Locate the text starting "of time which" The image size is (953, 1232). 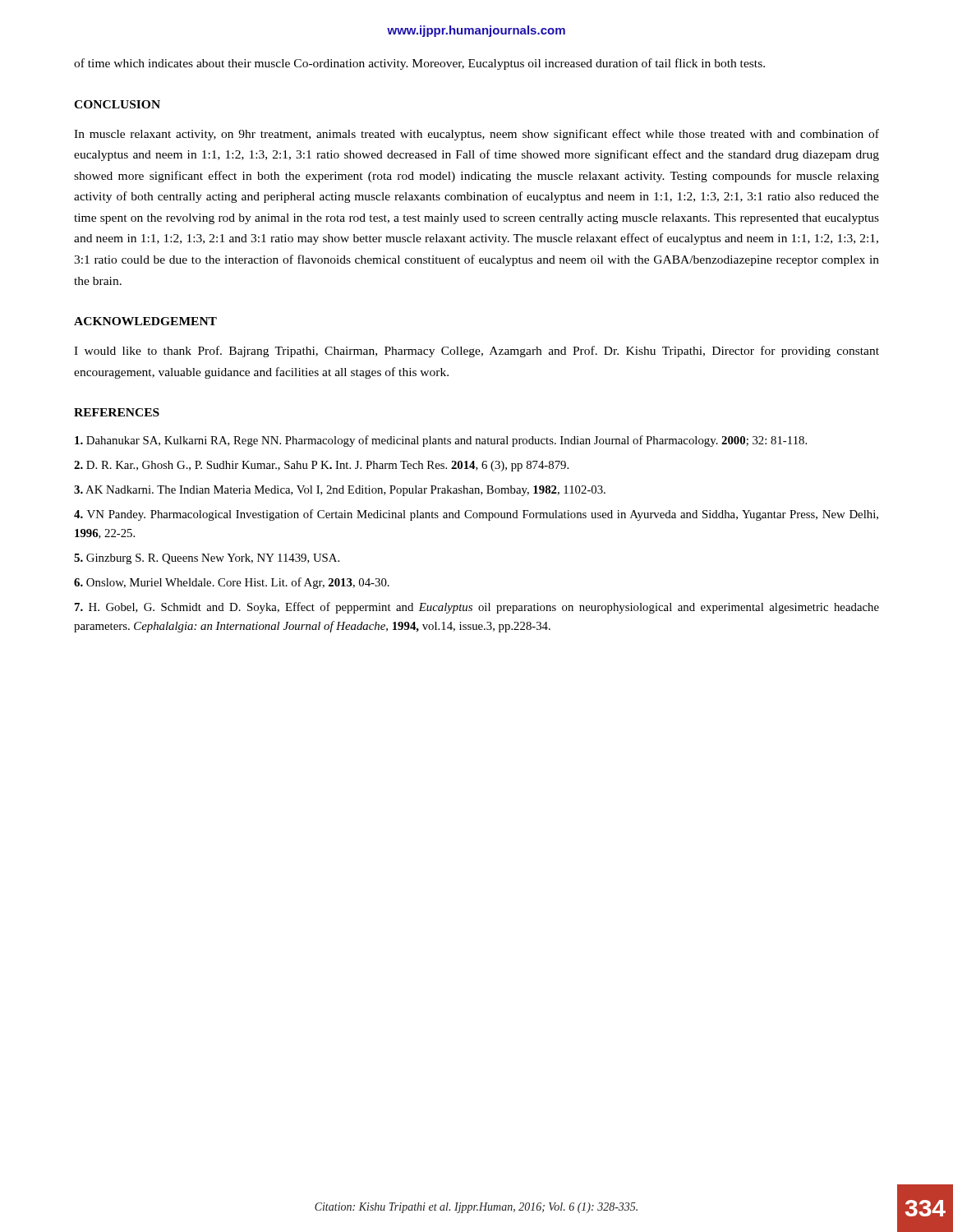tap(420, 63)
